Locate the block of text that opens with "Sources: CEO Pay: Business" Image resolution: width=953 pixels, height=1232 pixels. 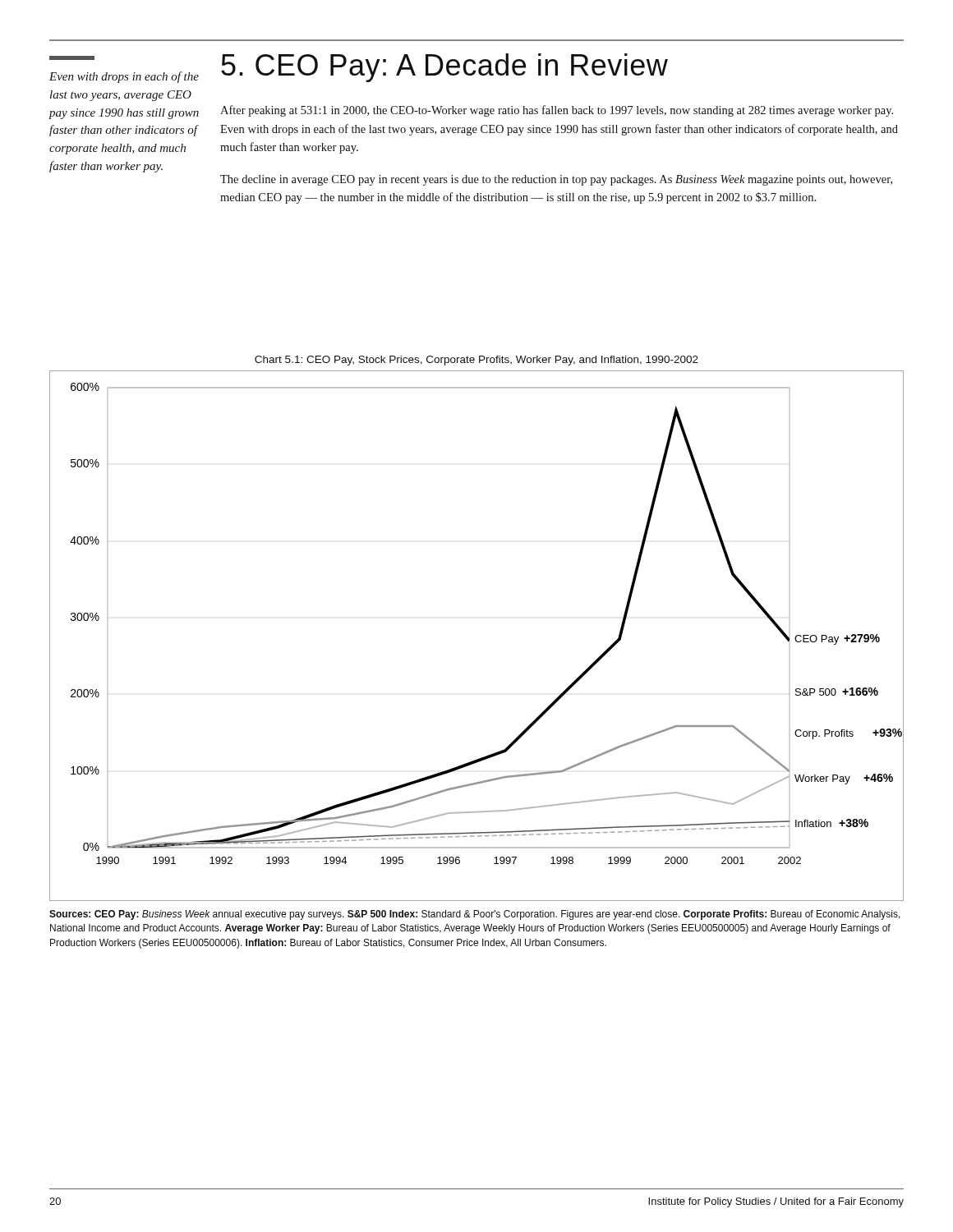(x=476, y=929)
